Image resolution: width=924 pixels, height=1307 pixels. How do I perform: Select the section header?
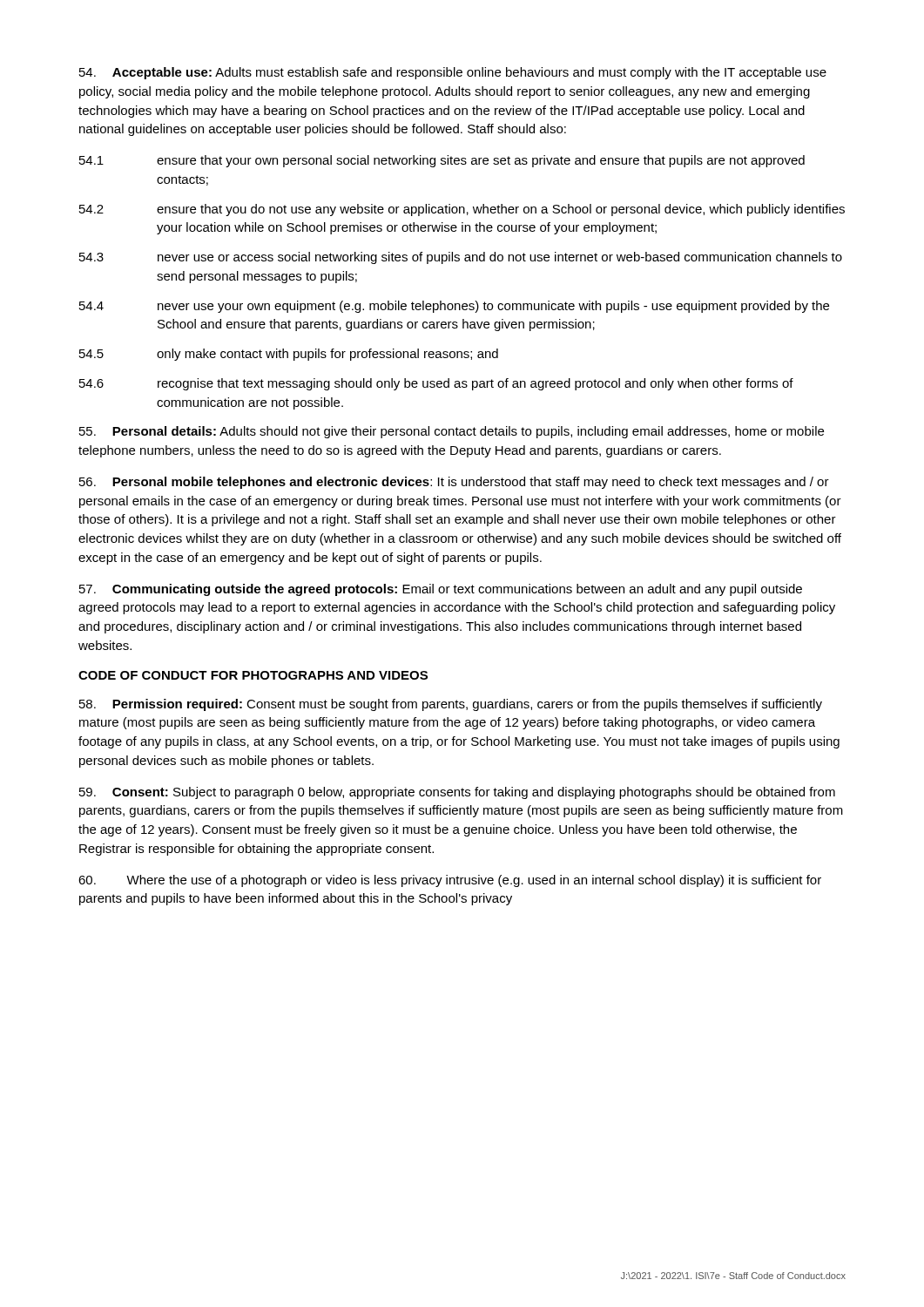click(x=253, y=674)
